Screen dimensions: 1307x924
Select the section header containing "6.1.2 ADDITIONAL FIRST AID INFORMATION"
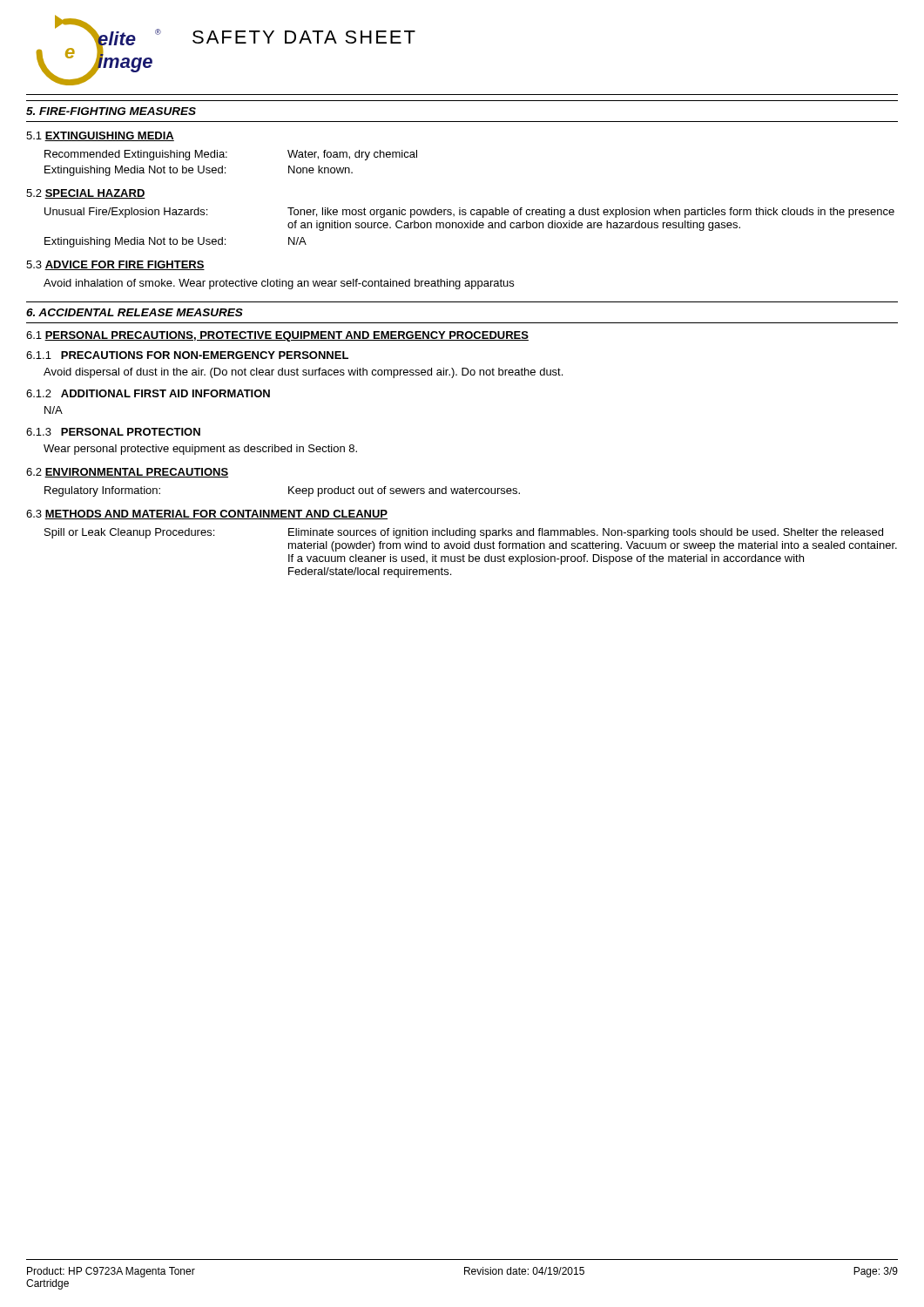[148, 393]
